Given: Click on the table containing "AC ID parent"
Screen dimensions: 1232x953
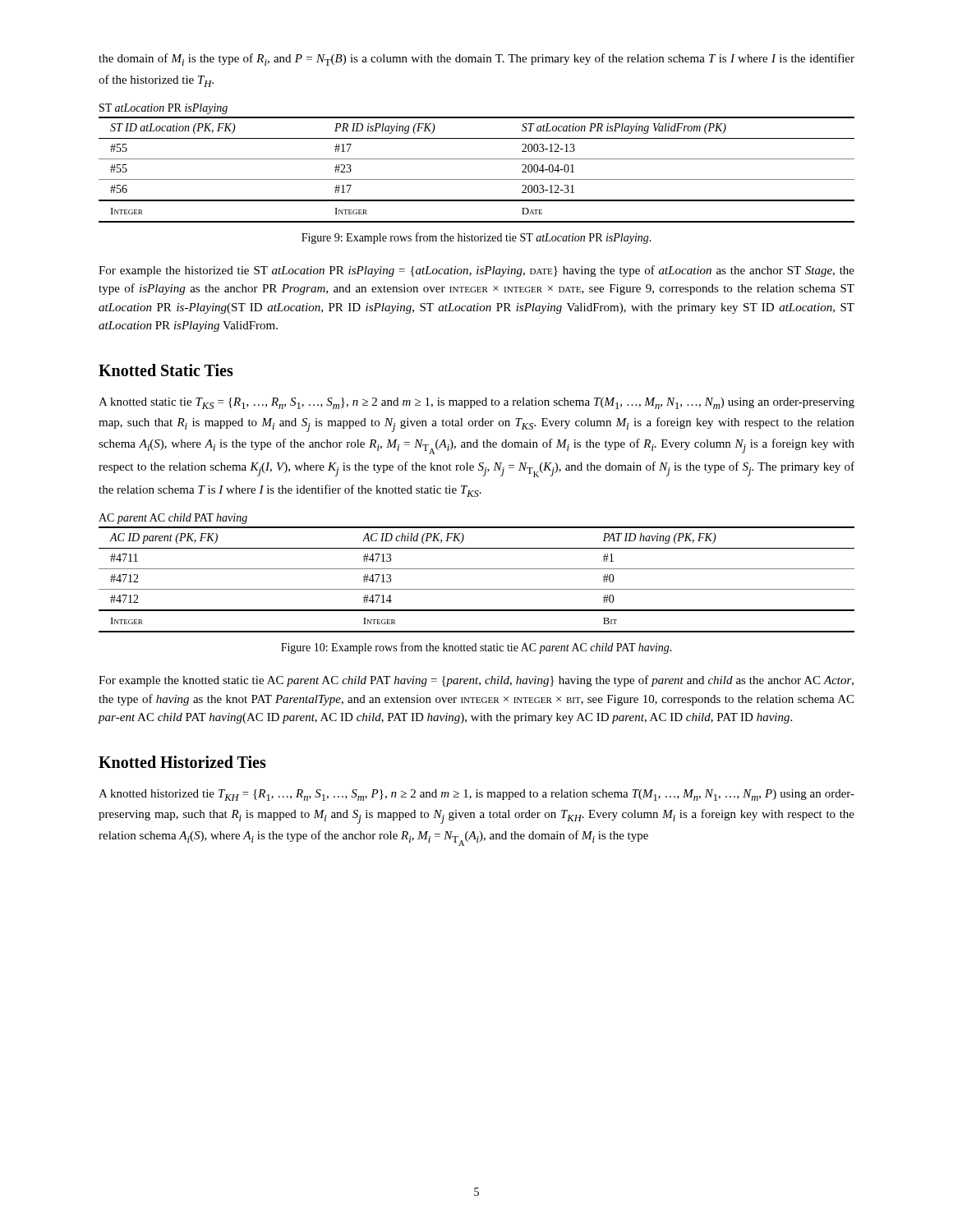Looking at the screenshot, I should click(x=476, y=572).
